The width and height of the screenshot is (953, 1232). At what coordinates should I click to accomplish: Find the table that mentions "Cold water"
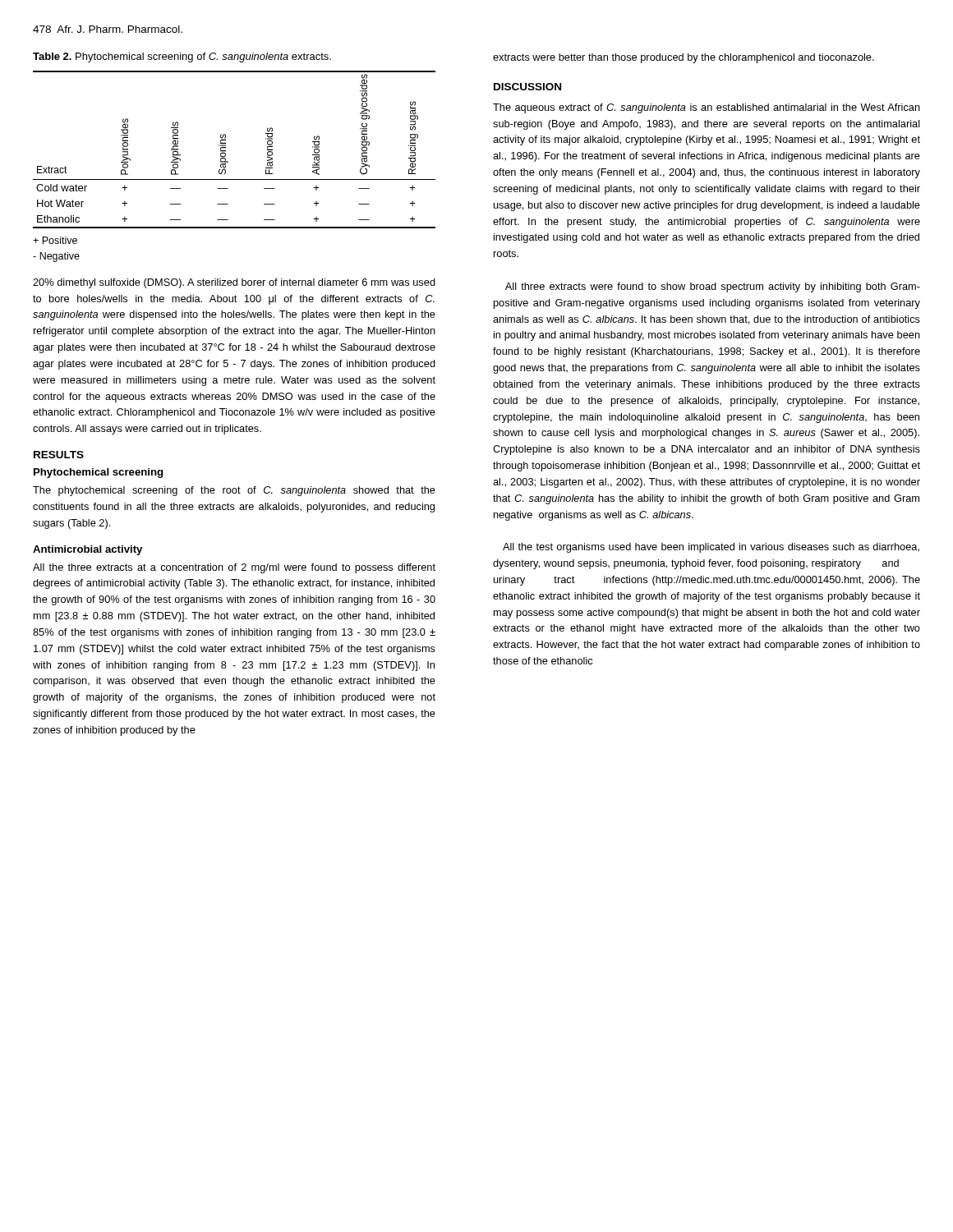234,150
